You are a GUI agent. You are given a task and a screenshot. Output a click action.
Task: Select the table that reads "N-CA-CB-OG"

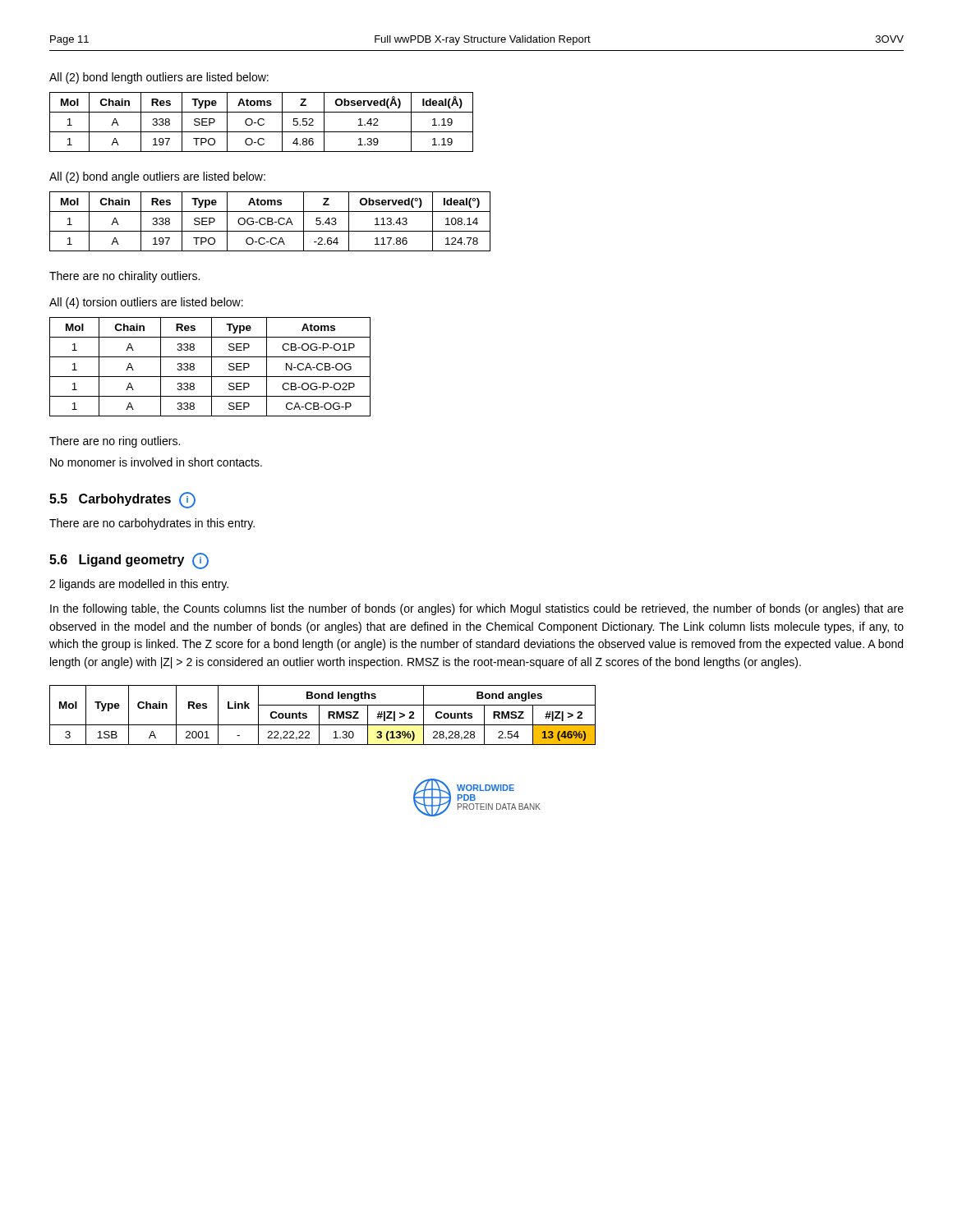click(x=476, y=367)
